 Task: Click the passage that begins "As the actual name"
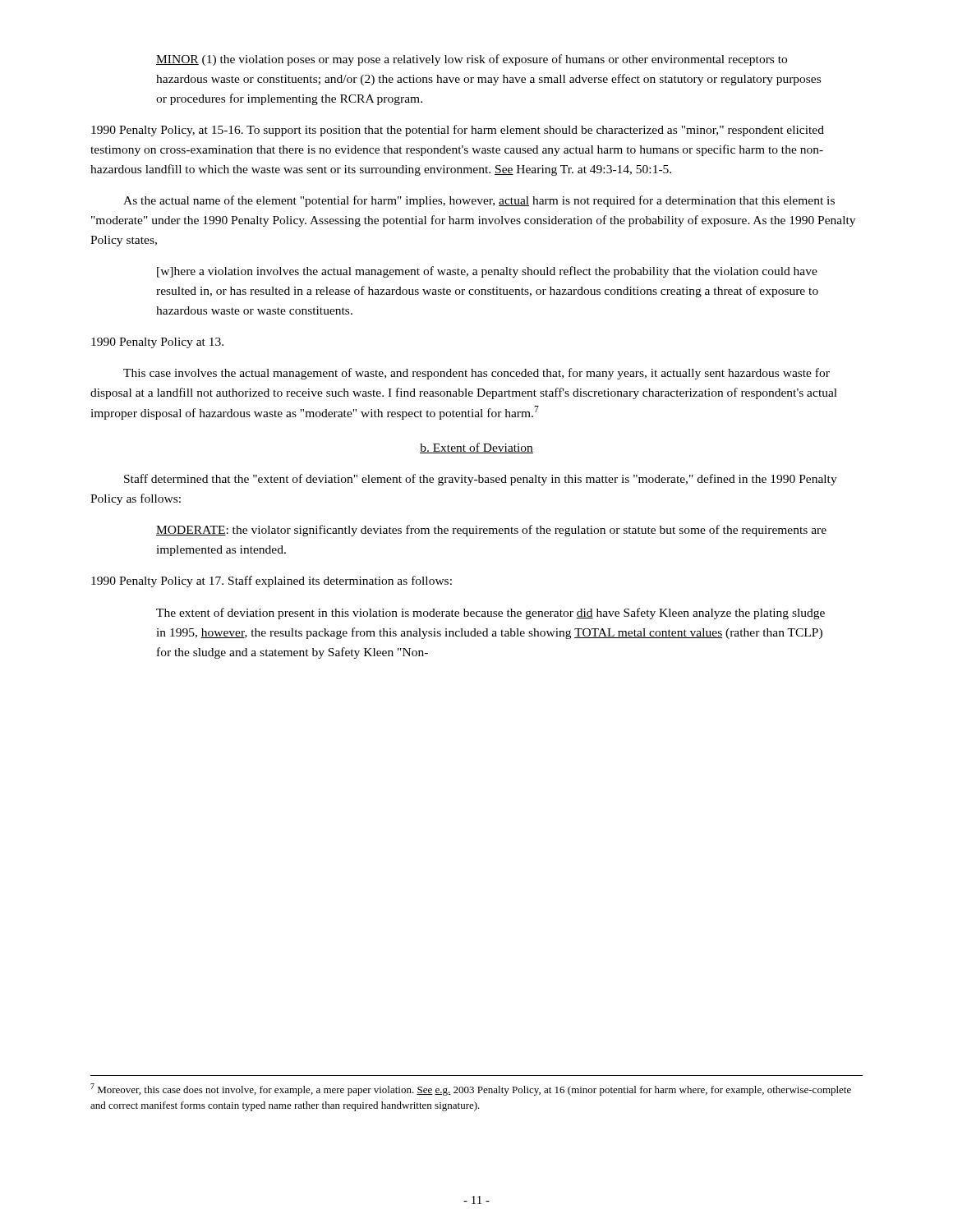coord(476,220)
